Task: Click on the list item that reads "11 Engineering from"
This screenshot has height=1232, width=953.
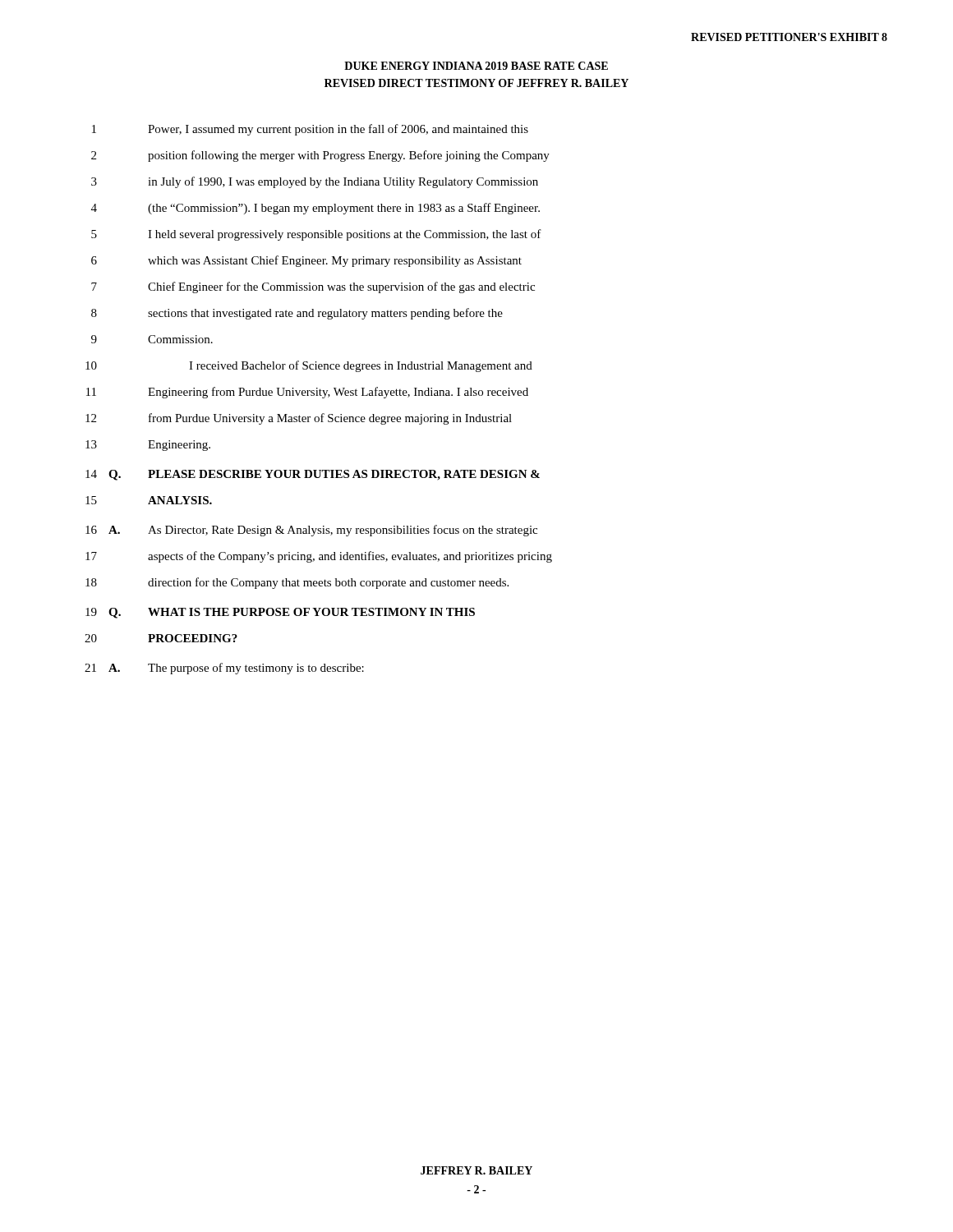Action: coord(476,392)
